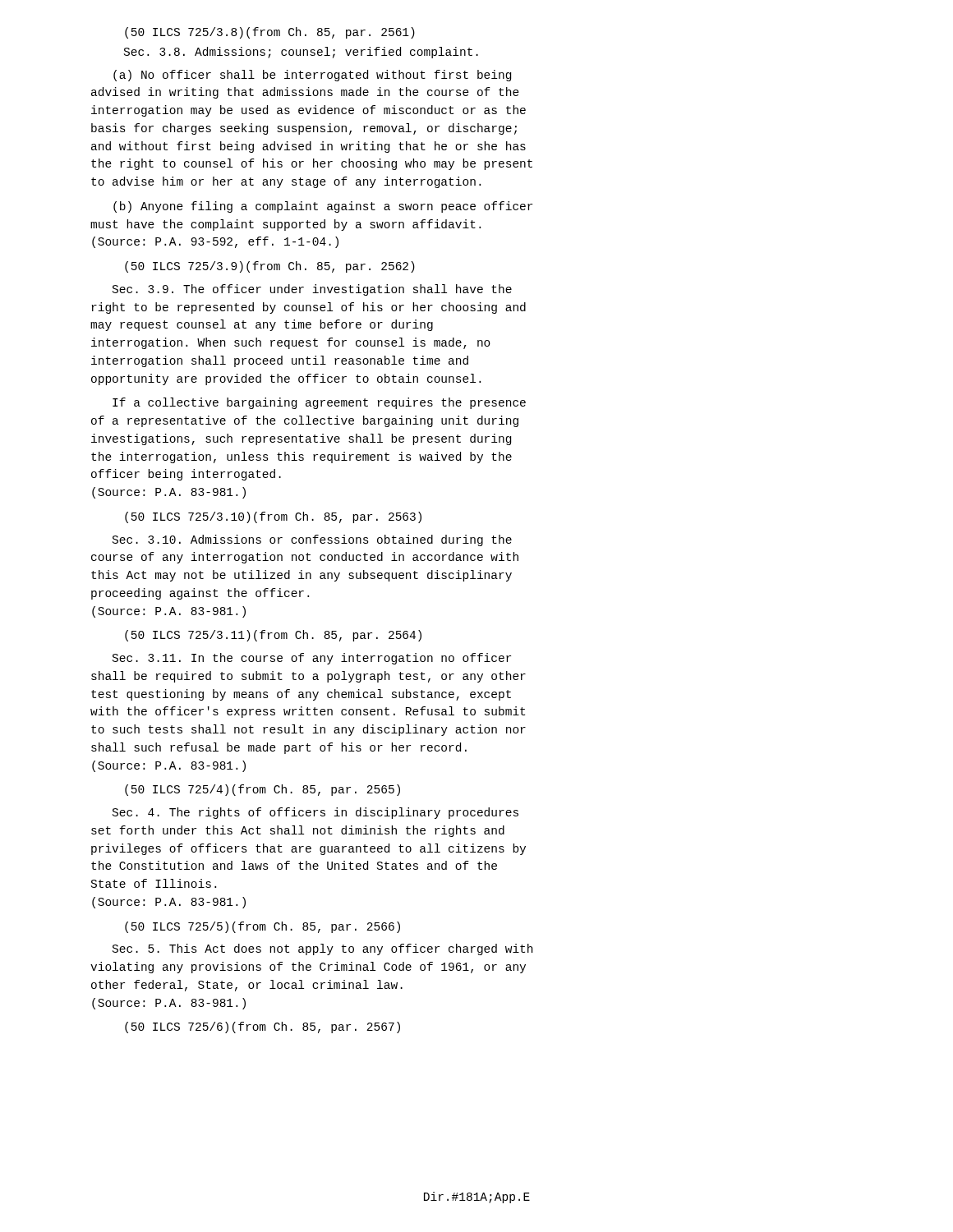The width and height of the screenshot is (953, 1232).
Task: Find the block on this page that starts "Sec. 4. The rights"
Action: [308, 858]
